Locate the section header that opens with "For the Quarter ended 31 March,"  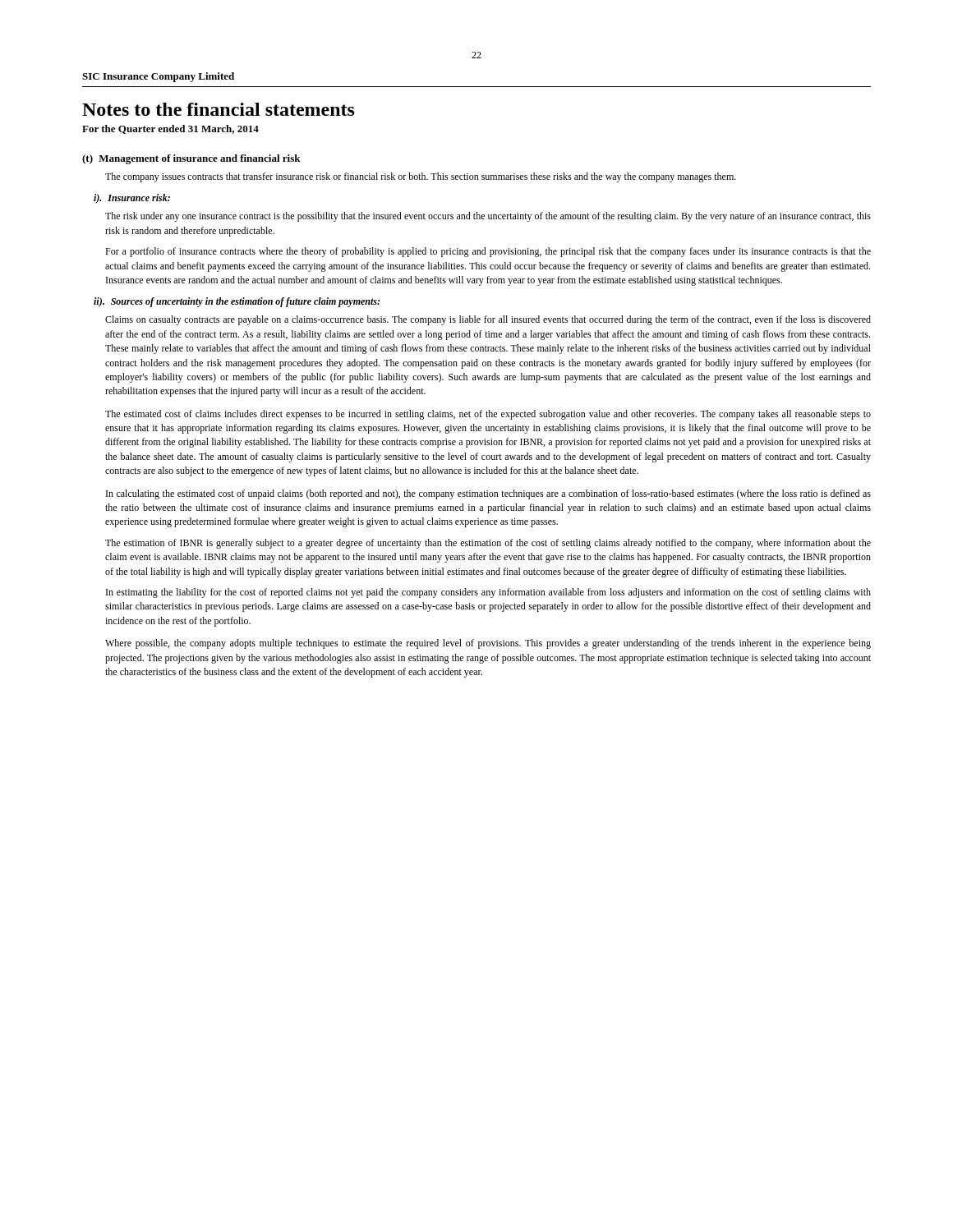click(x=170, y=128)
